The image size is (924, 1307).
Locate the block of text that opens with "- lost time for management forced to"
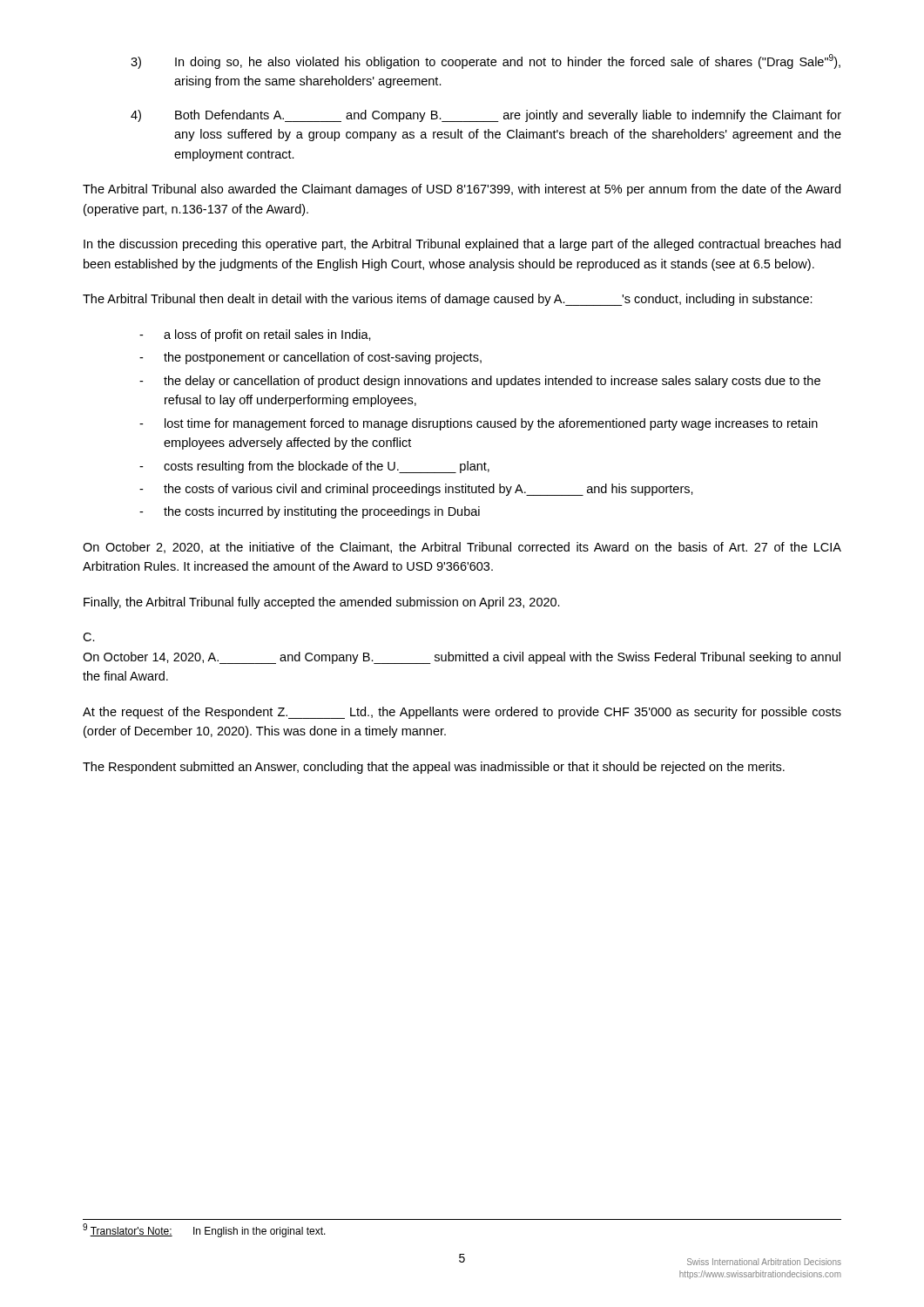486,433
